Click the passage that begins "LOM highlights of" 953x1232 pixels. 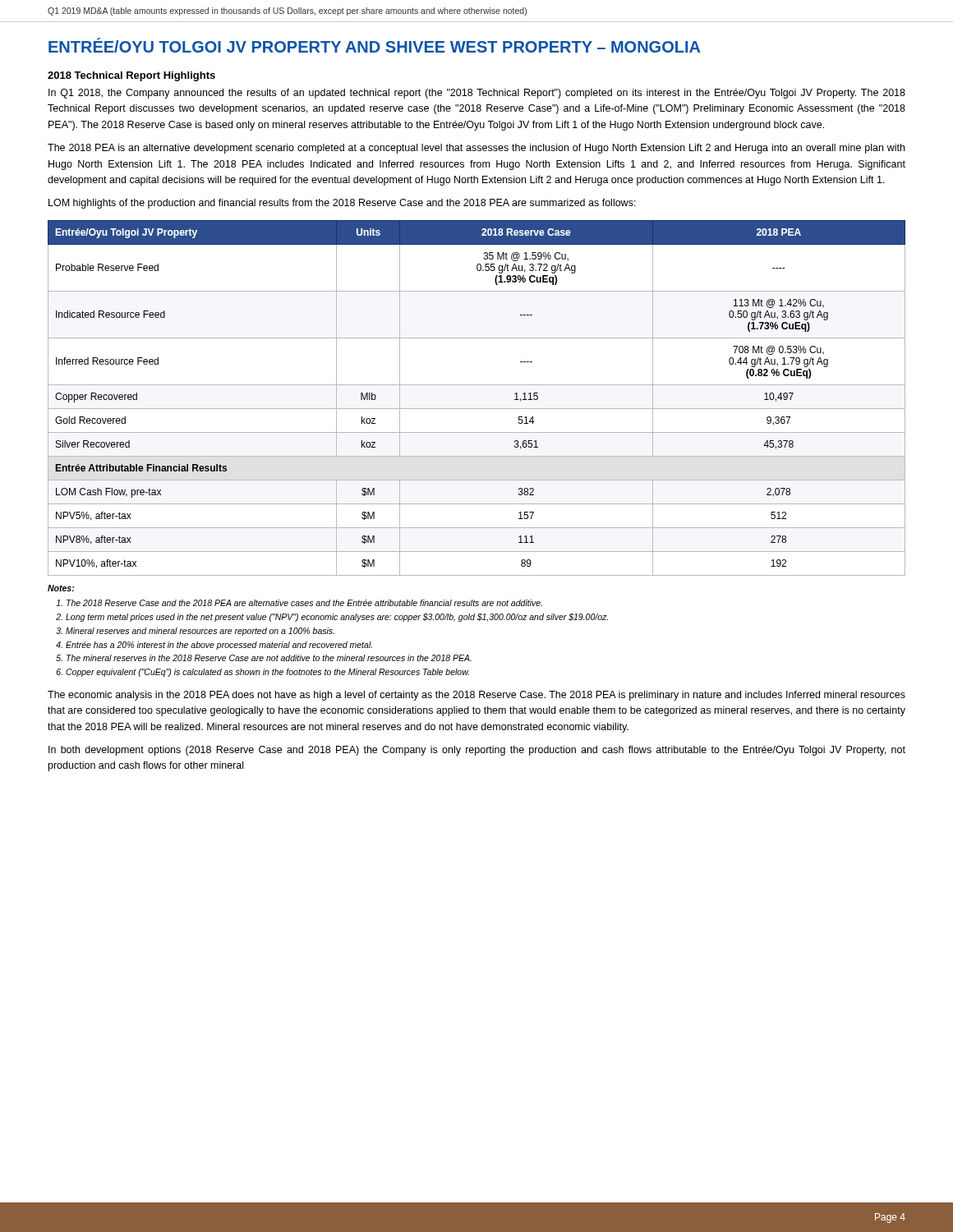(342, 203)
